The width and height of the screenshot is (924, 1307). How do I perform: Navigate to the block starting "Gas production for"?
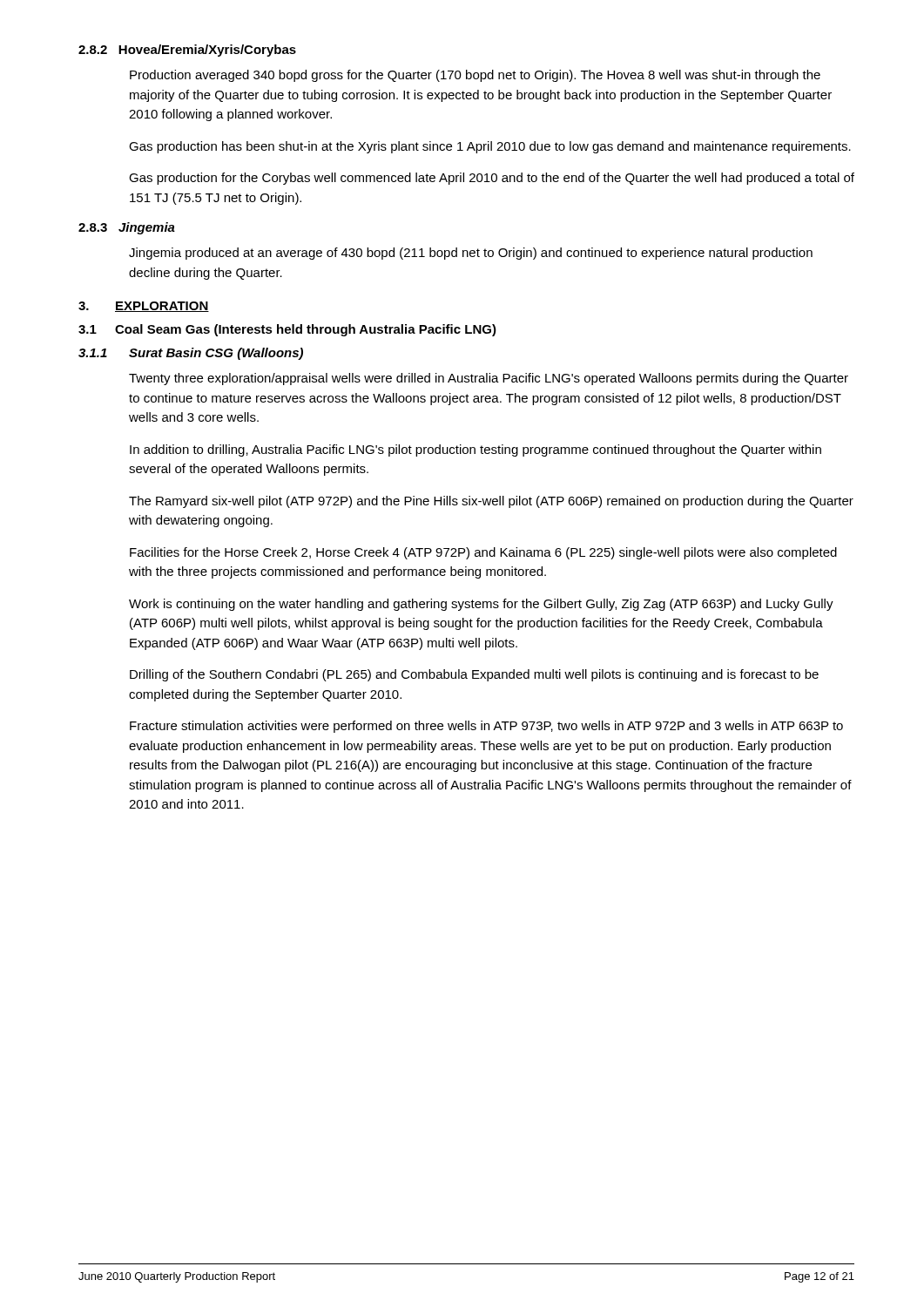pos(492,187)
